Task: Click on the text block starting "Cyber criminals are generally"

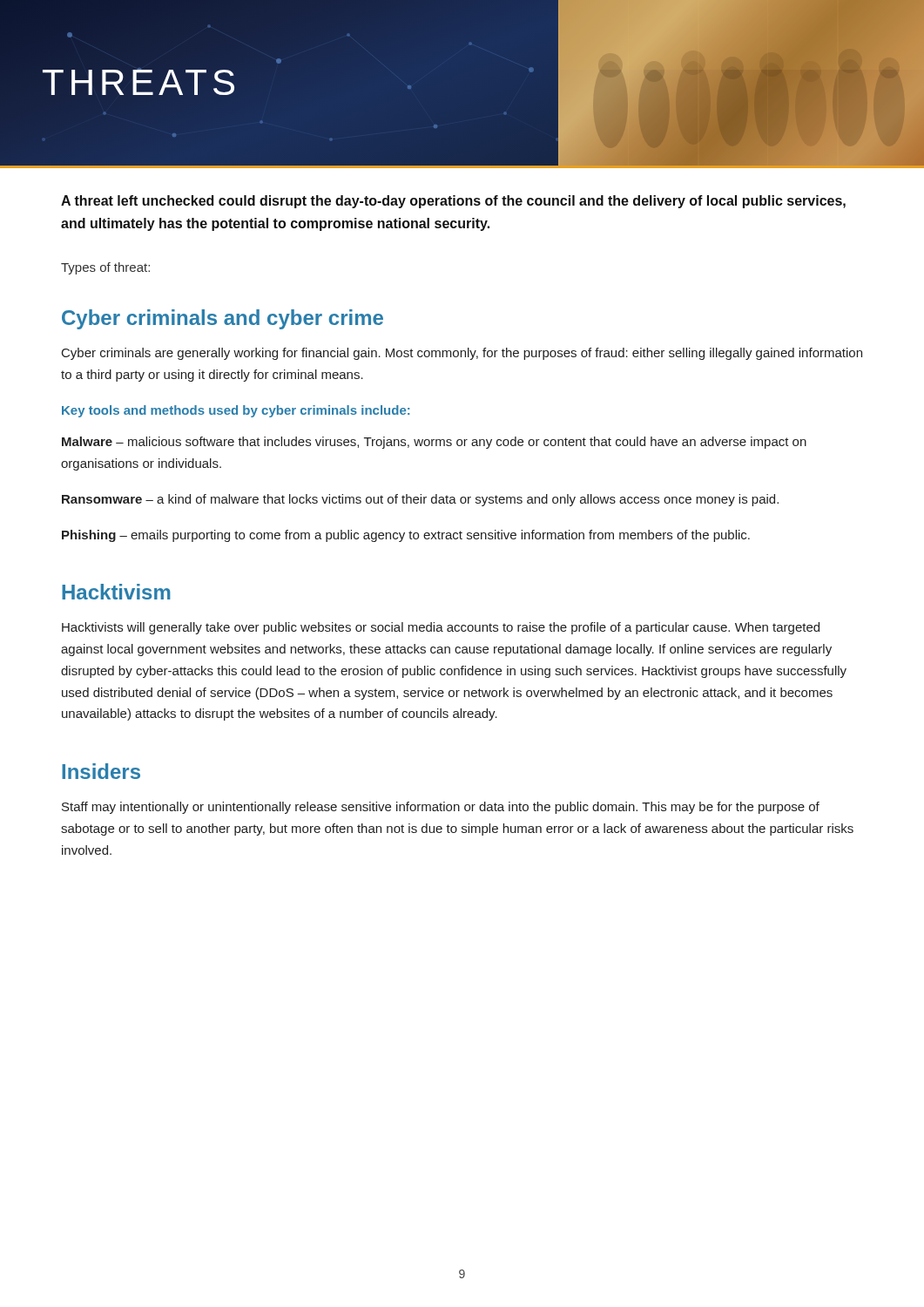Action: (462, 363)
